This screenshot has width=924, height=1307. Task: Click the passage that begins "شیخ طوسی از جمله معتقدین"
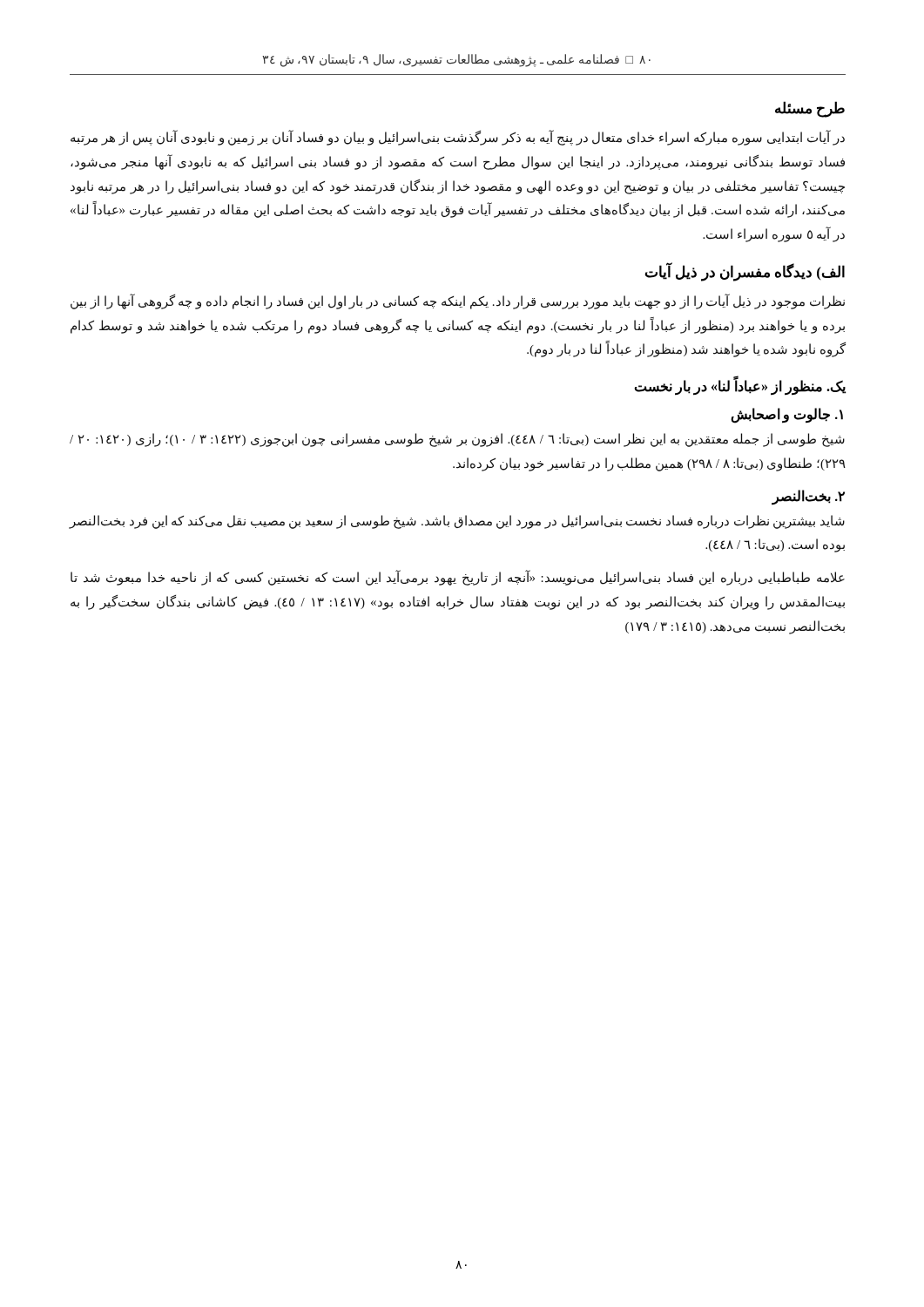click(458, 451)
